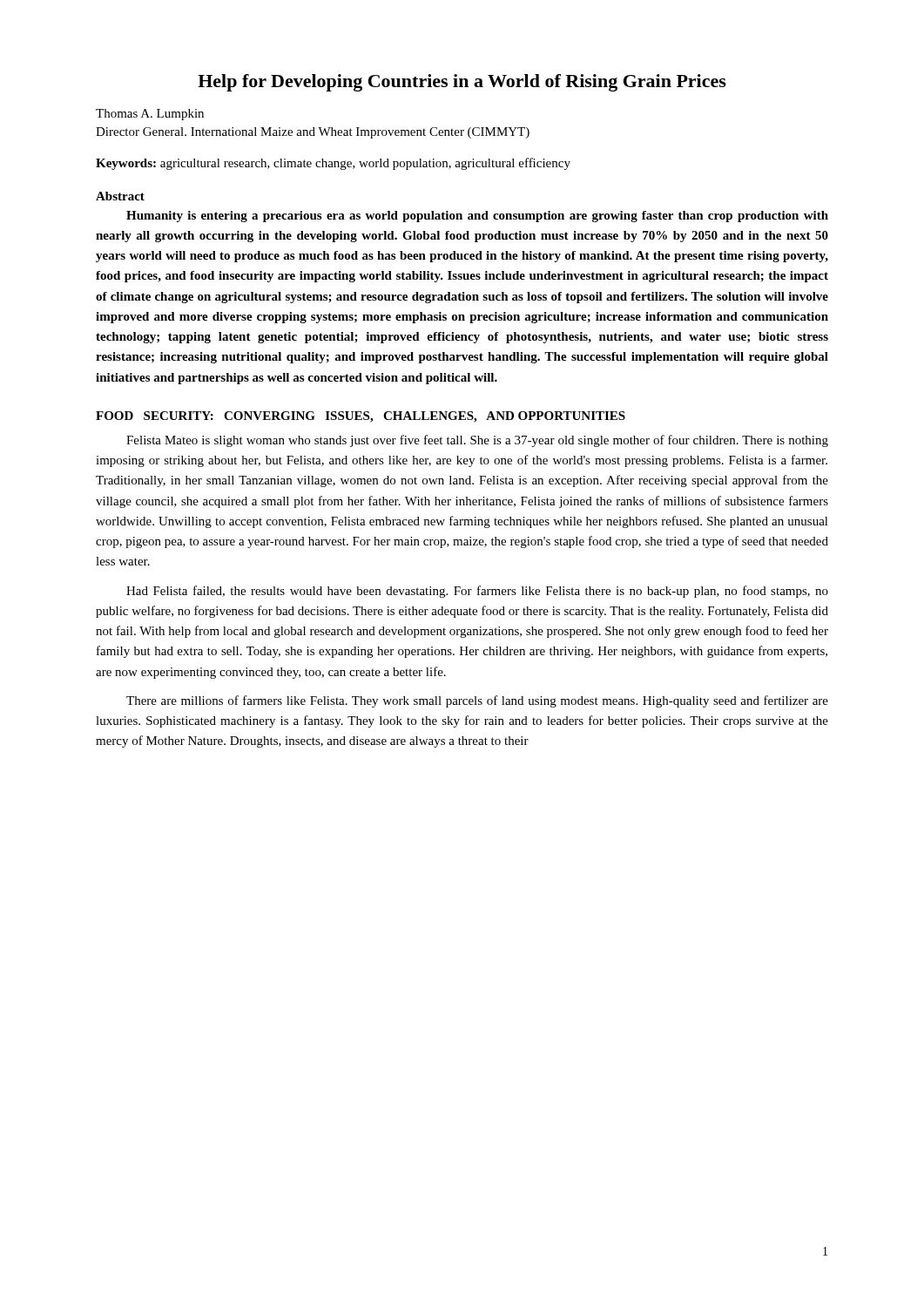Screen dimensions: 1307x924
Task: Find the text block that says "Keywords: agricultural research, climate change, world population,"
Action: point(333,163)
